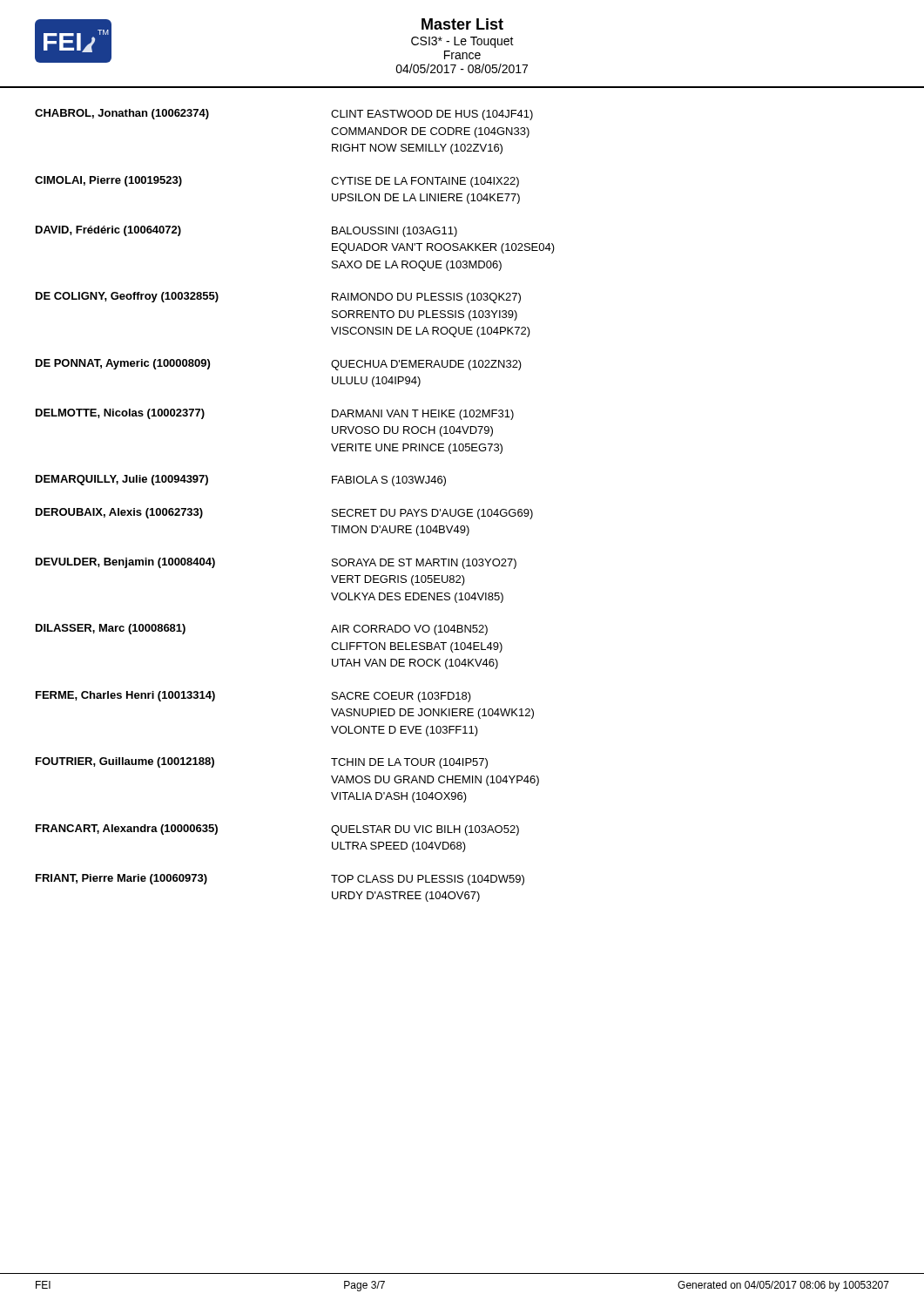Select the passage starting "DELMOTTE, Nicolas (10002377) DARMANI VAN T"
The image size is (924, 1307).
pos(462,430)
